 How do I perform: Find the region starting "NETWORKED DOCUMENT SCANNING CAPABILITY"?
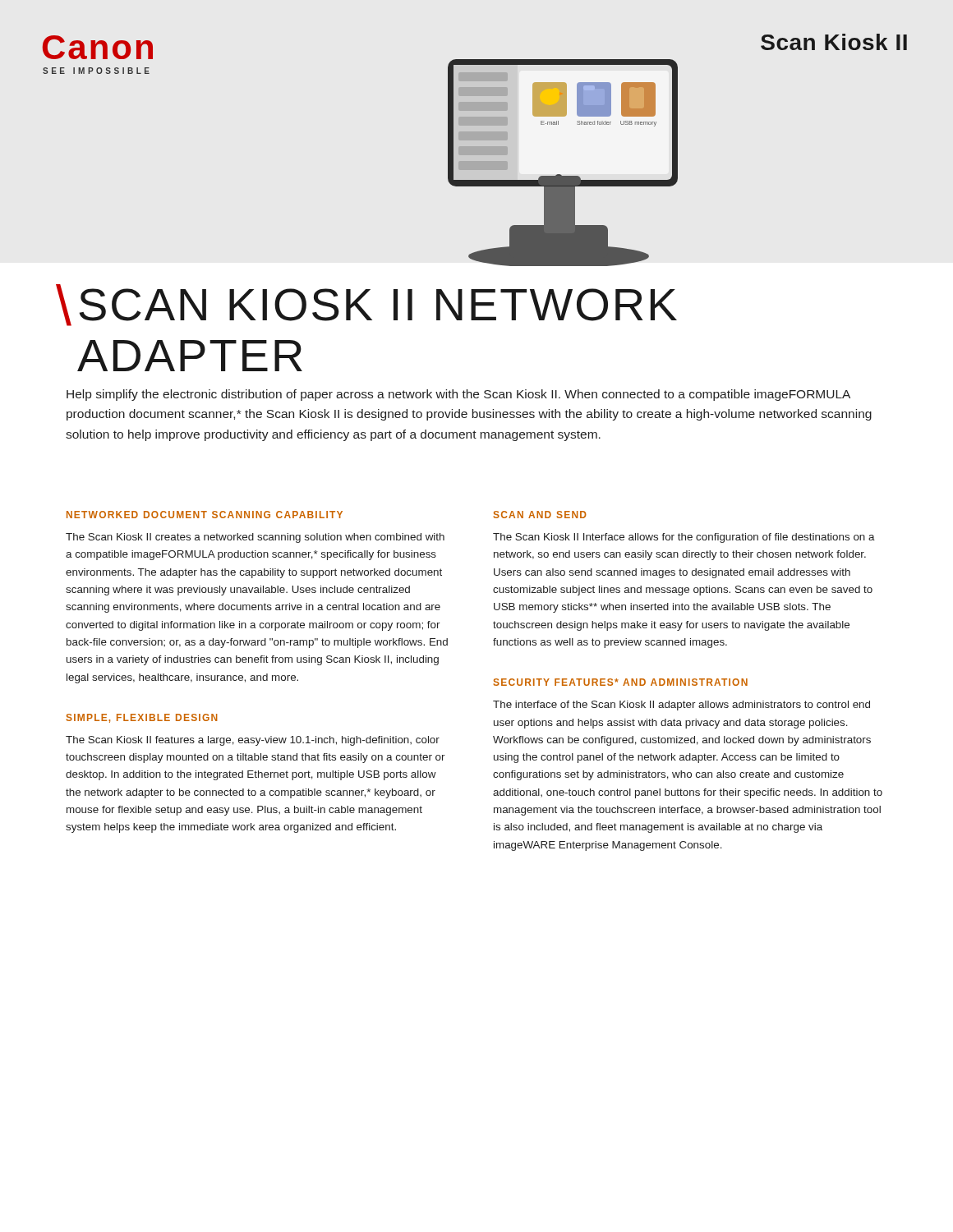pyautogui.click(x=205, y=515)
